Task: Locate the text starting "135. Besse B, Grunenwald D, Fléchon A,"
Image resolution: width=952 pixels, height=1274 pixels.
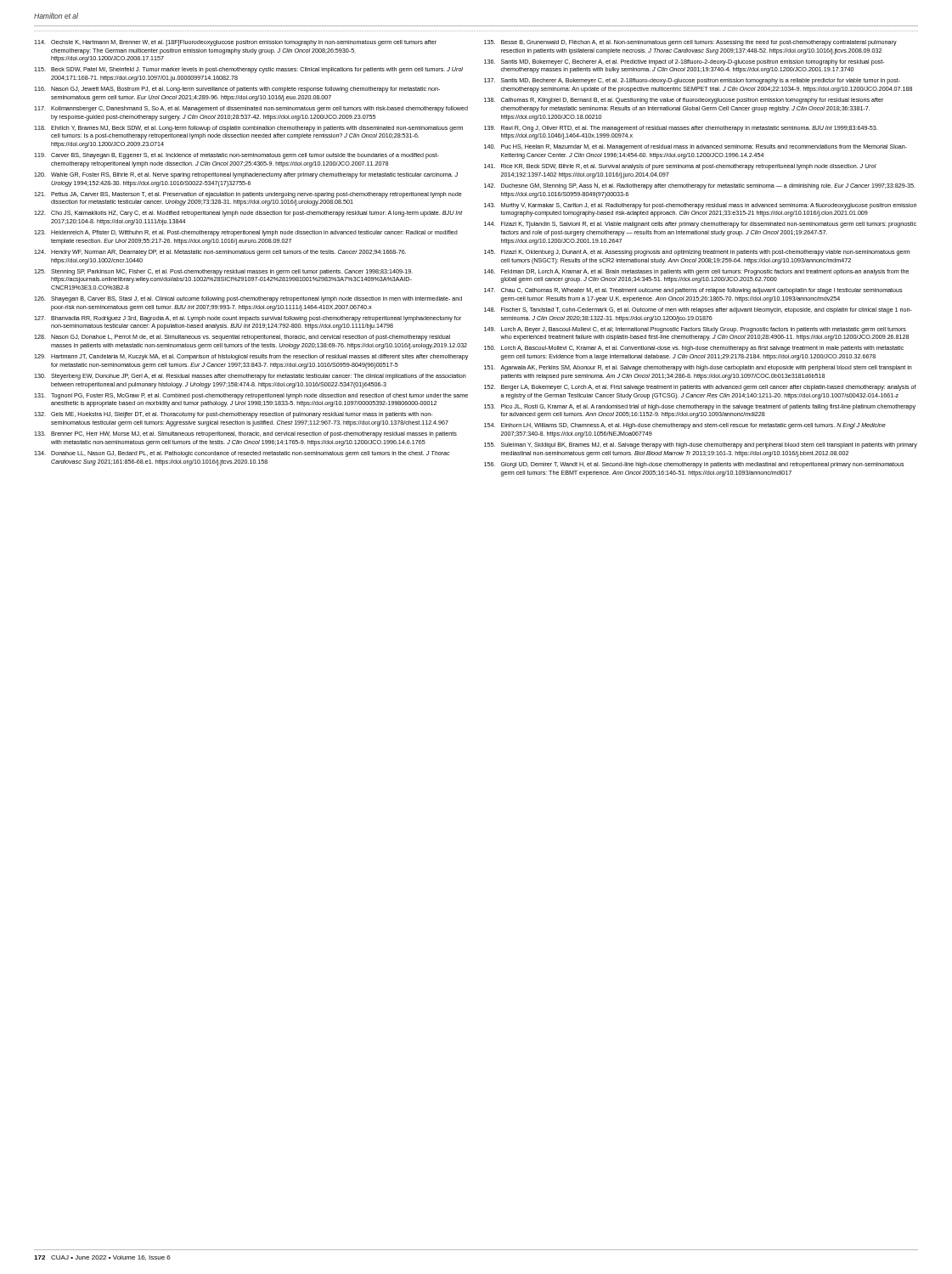Action: click(701, 47)
